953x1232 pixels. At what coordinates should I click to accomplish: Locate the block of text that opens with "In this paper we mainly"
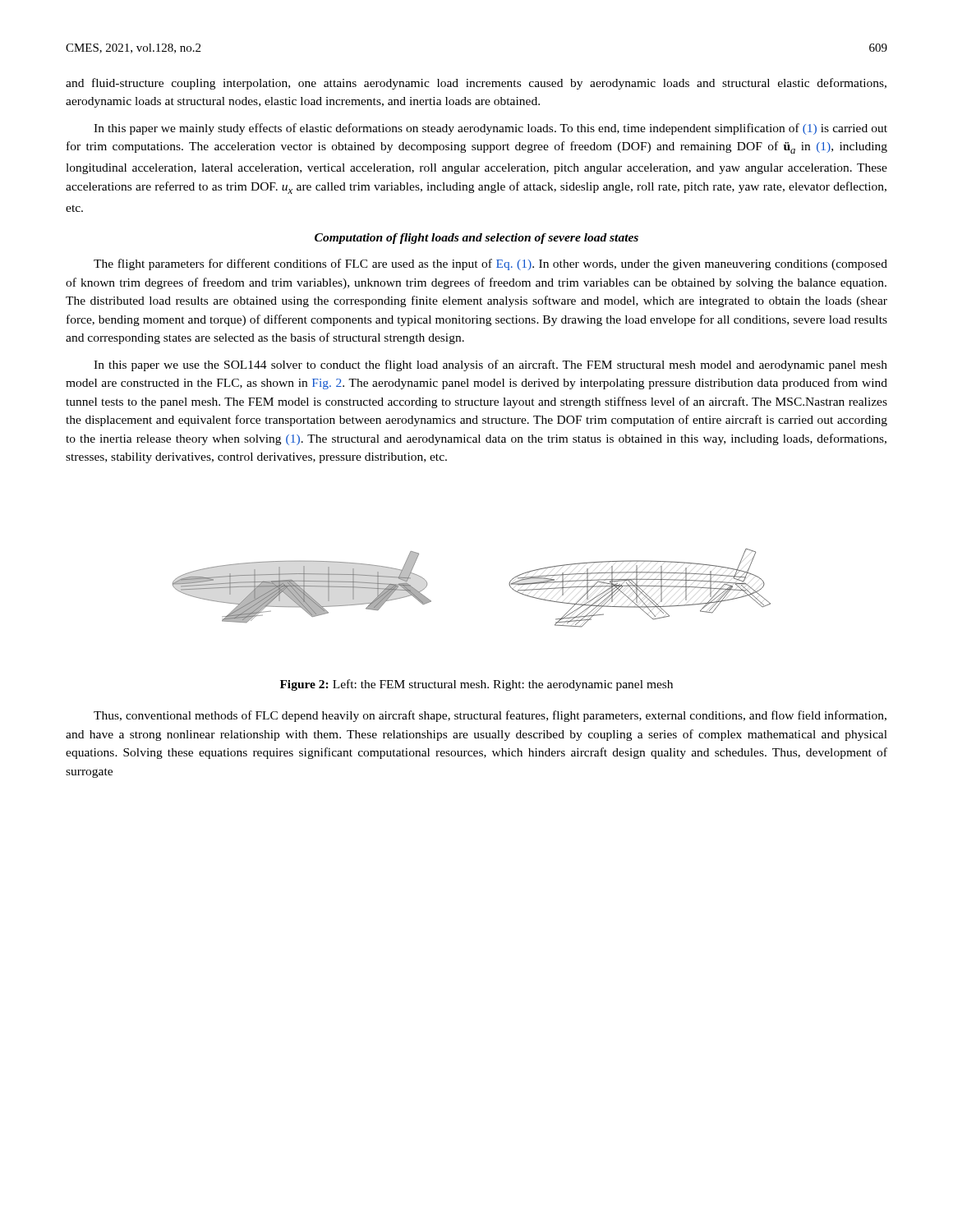[476, 168]
